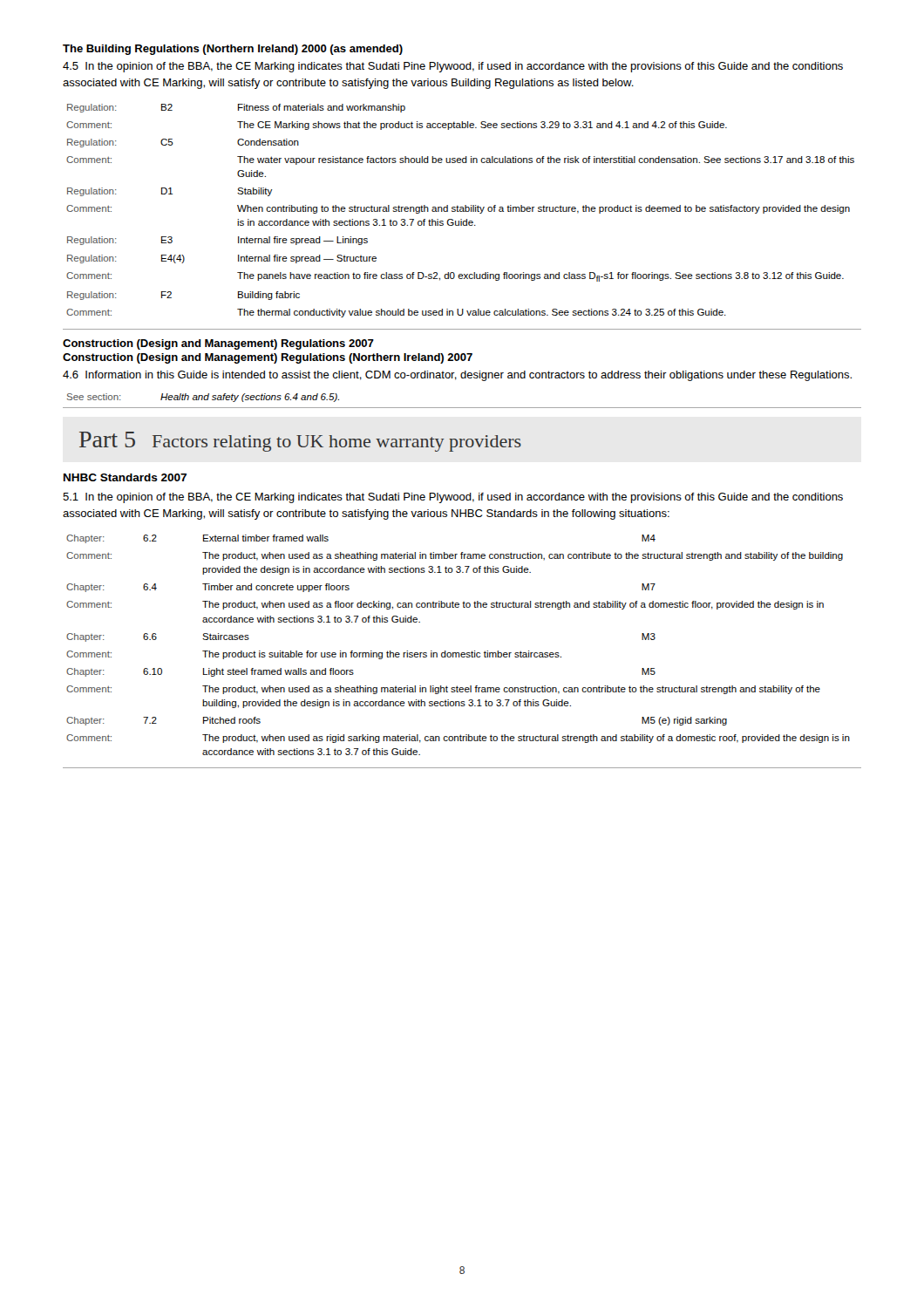Image resolution: width=924 pixels, height=1308 pixels.
Task: Find "NHBC Standards 2007" on this page
Action: 125,478
